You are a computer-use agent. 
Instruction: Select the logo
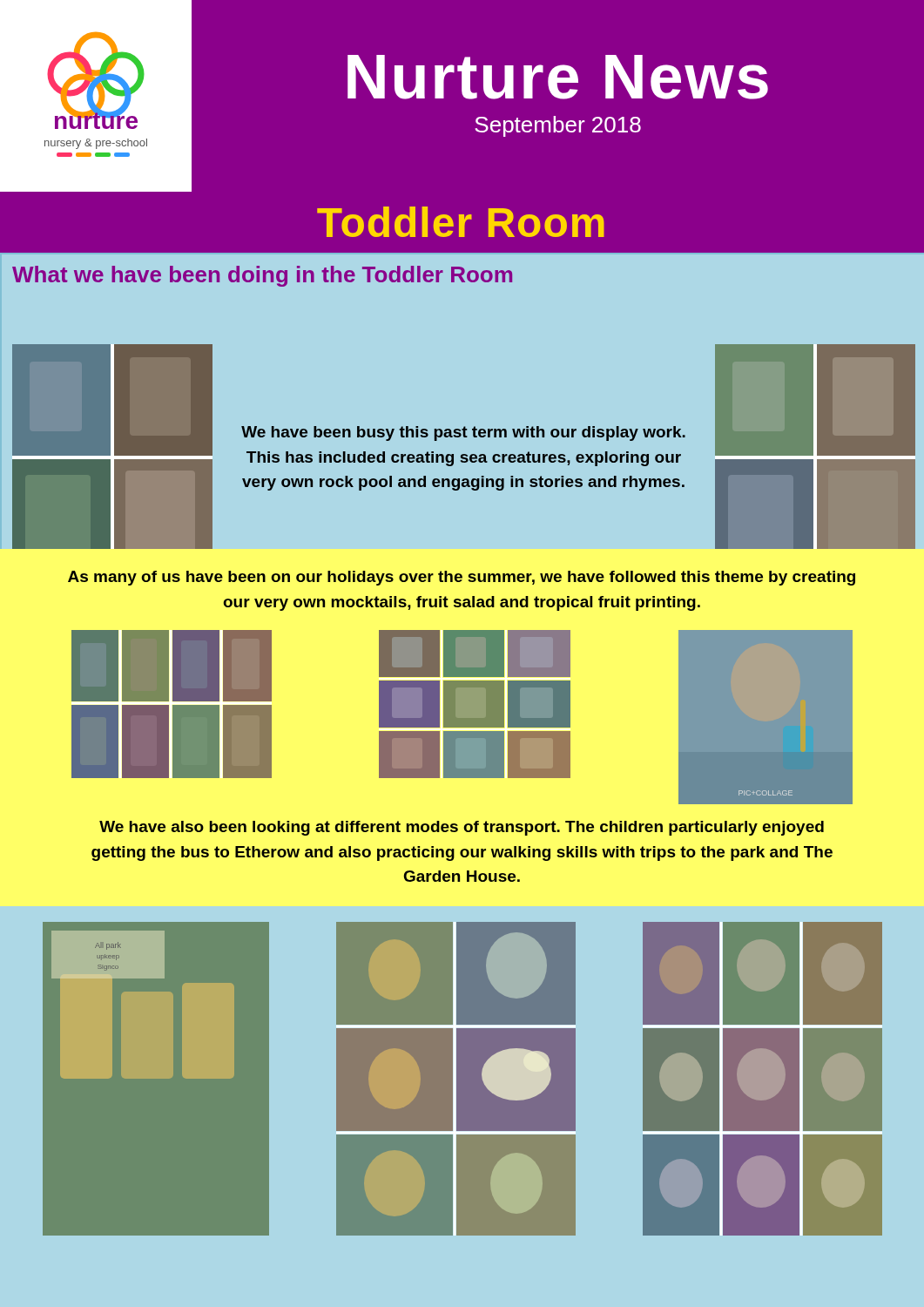(x=96, y=96)
